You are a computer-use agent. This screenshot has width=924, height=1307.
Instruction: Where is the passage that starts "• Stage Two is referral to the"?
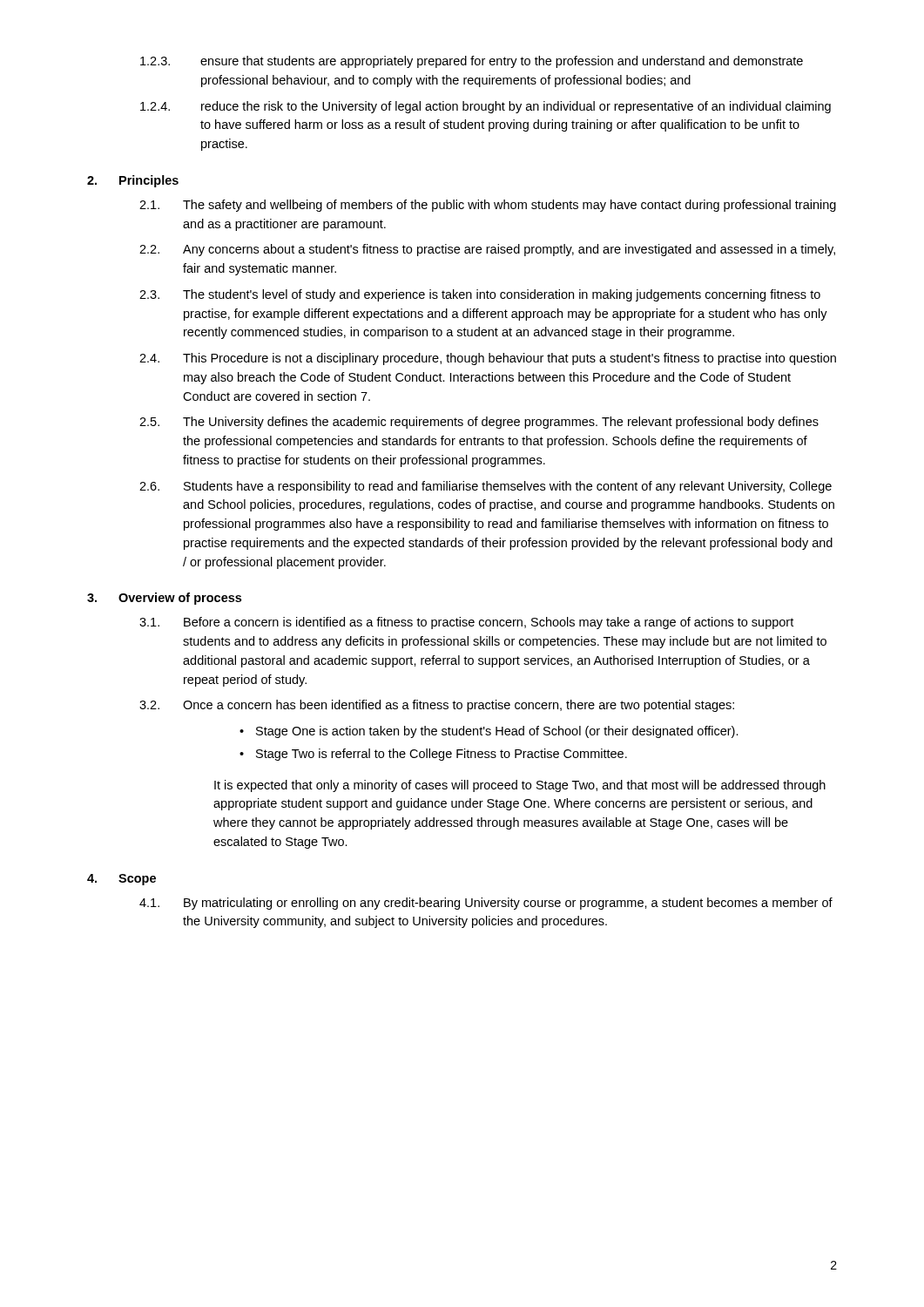[434, 754]
